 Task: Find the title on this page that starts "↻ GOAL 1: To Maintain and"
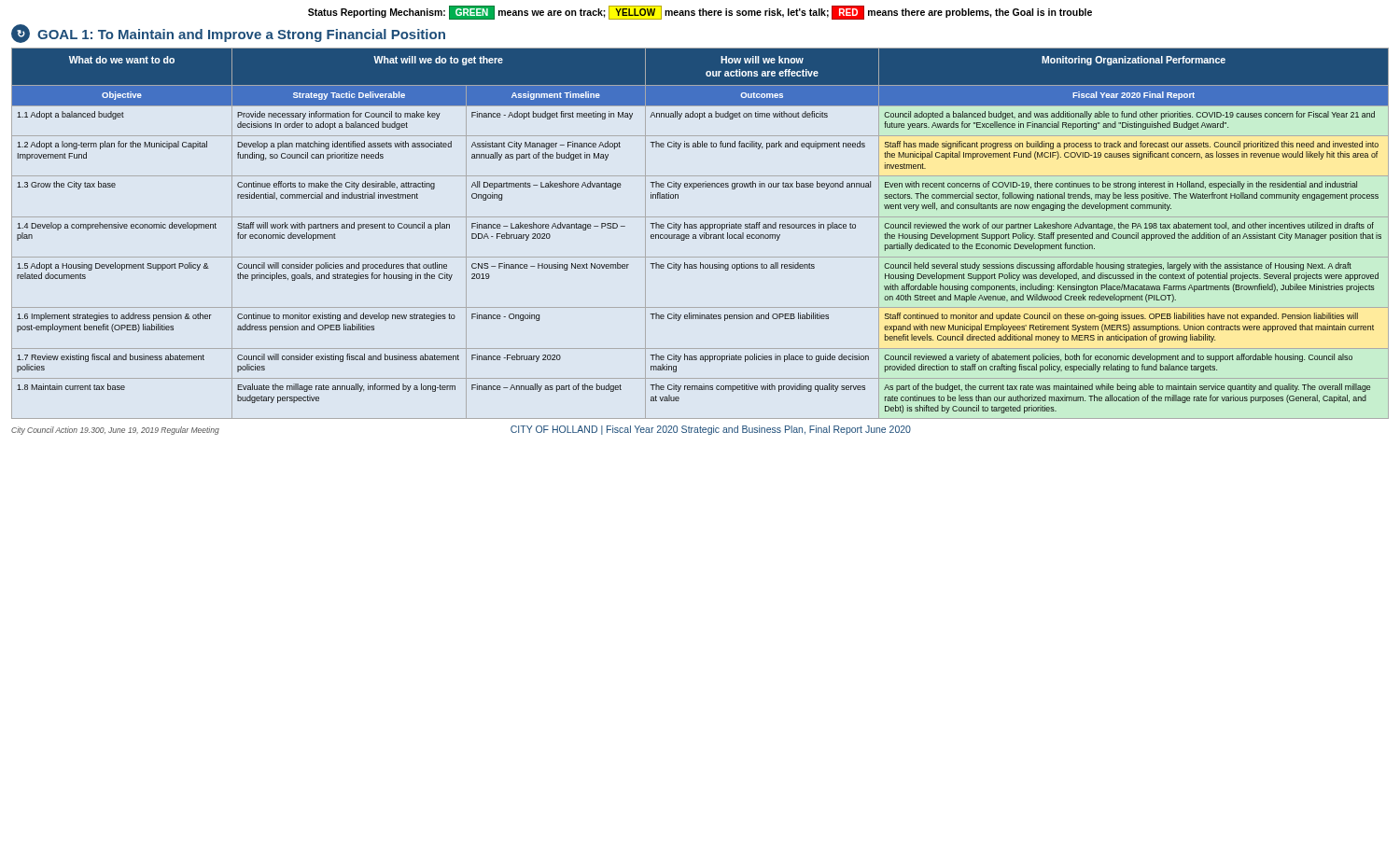tap(229, 34)
